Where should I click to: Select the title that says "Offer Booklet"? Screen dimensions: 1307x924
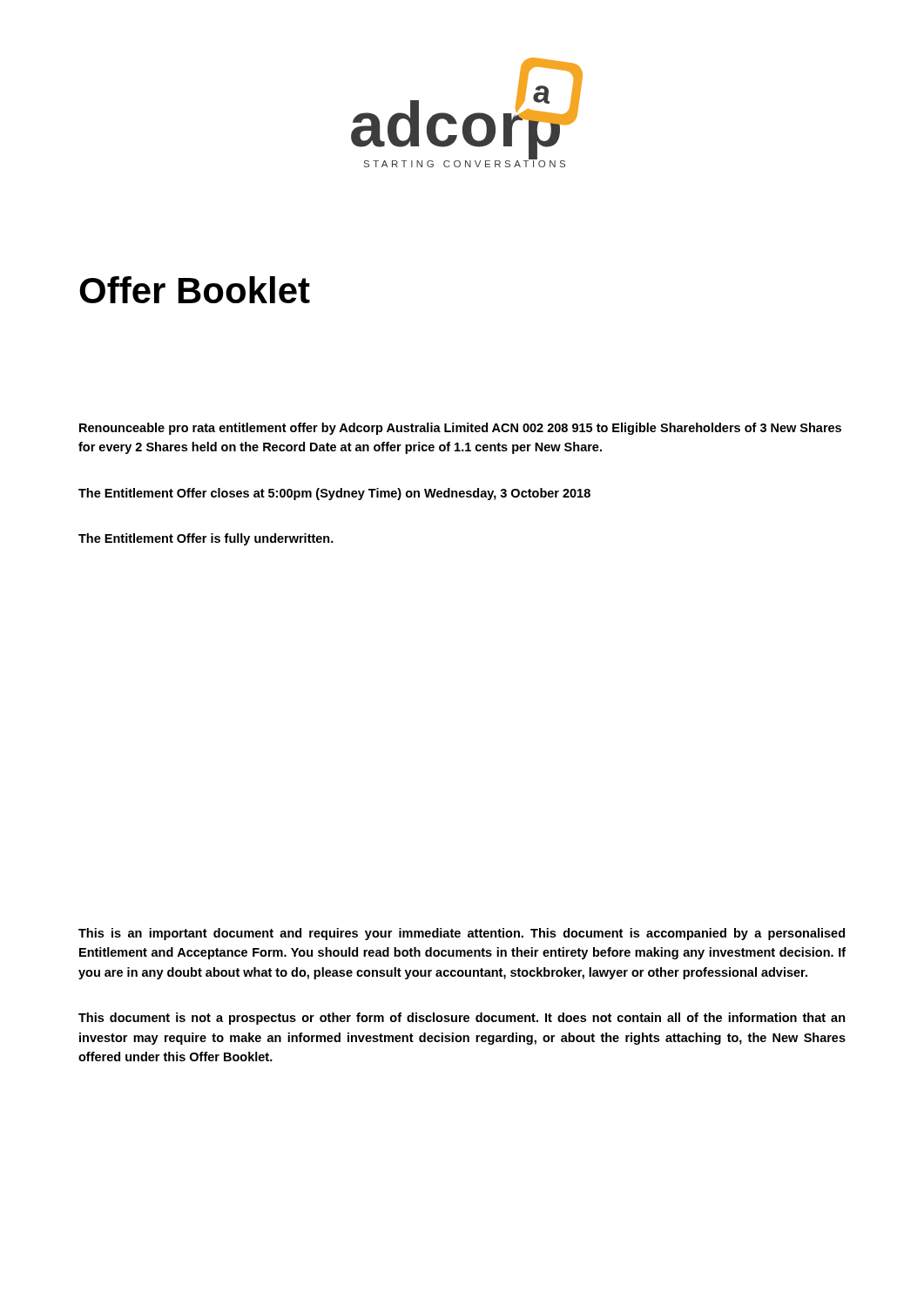pos(195,290)
